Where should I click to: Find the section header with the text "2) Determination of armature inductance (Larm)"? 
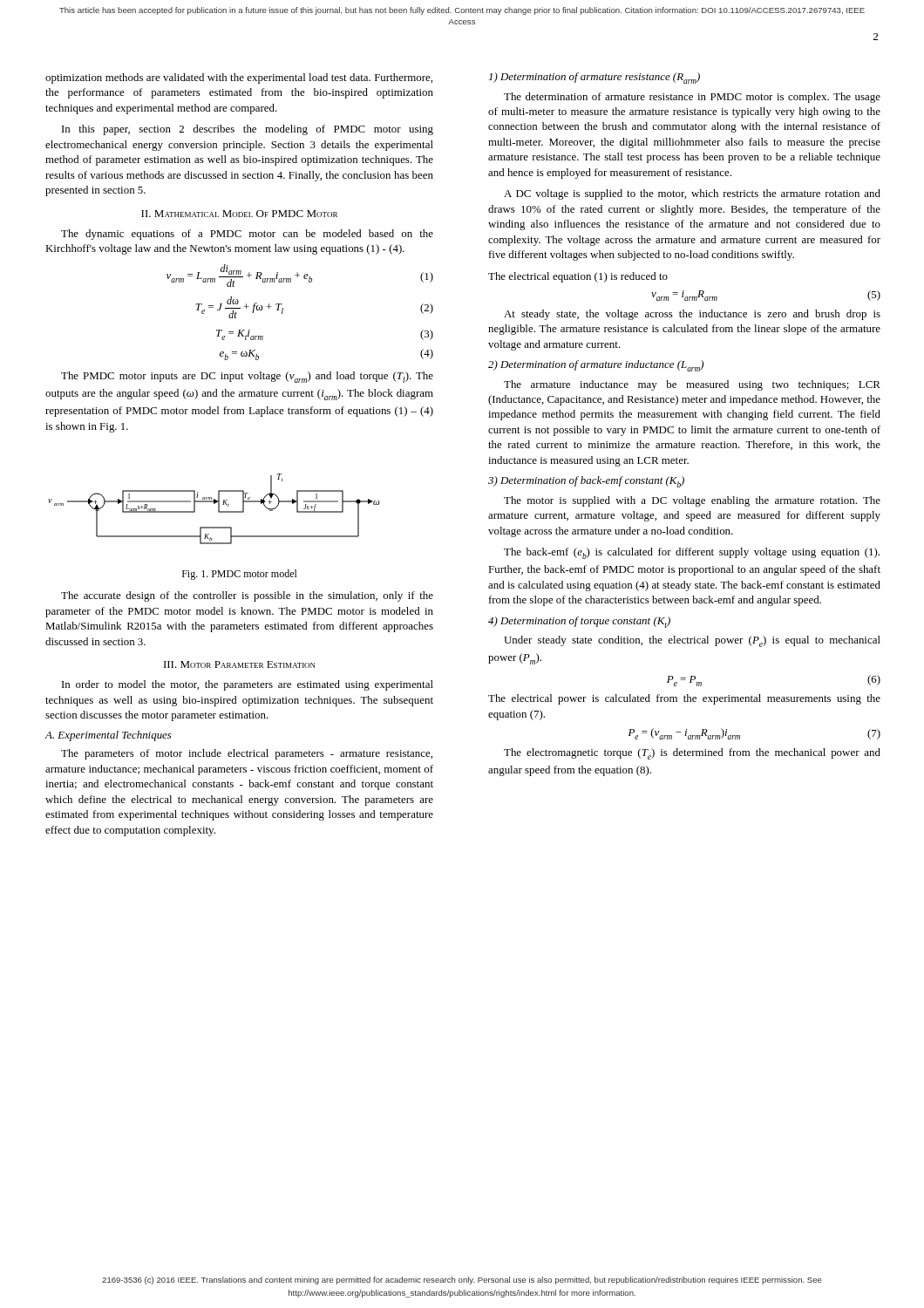point(596,365)
